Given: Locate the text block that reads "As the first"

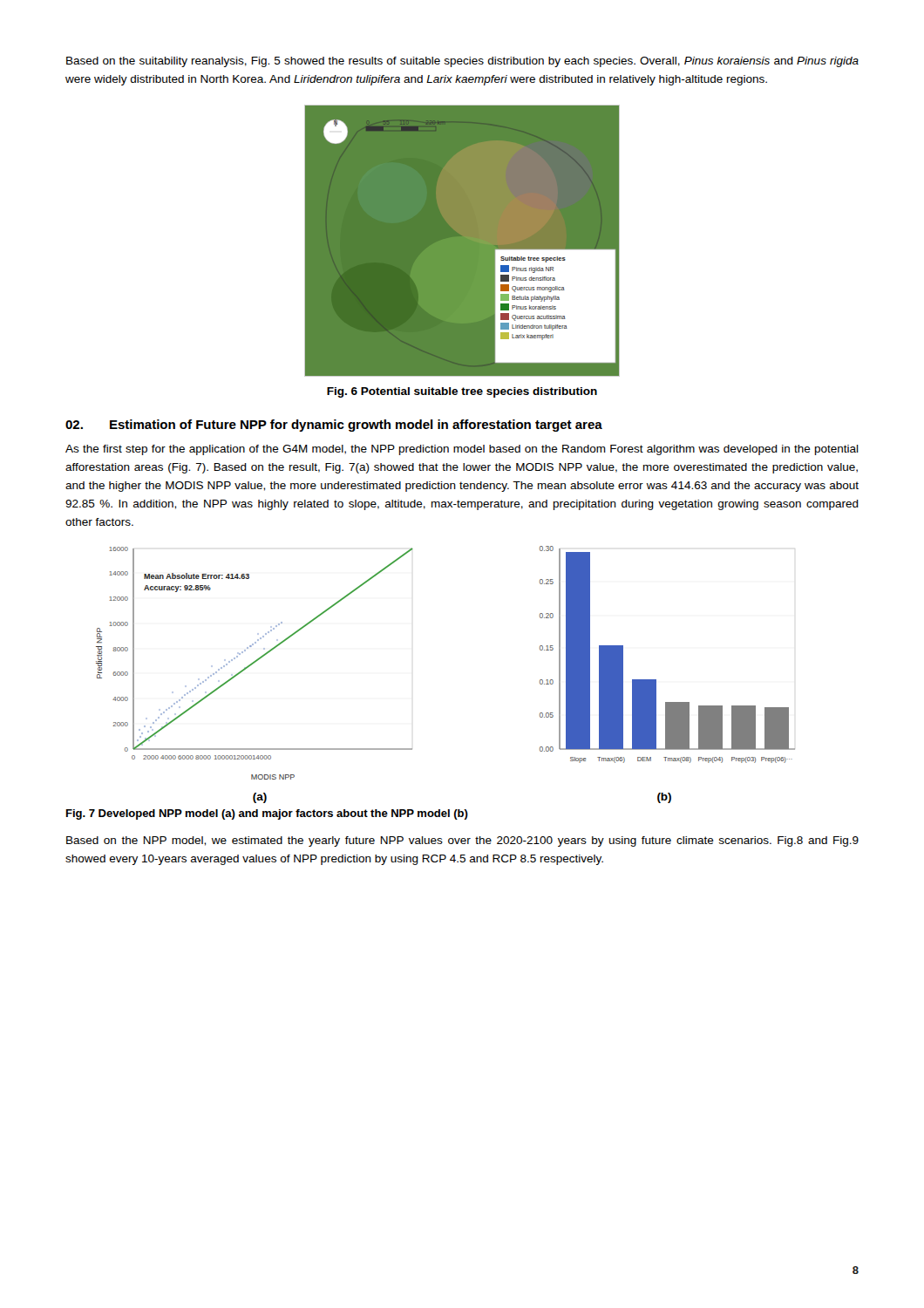Looking at the screenshot, I should pos(462,485).
